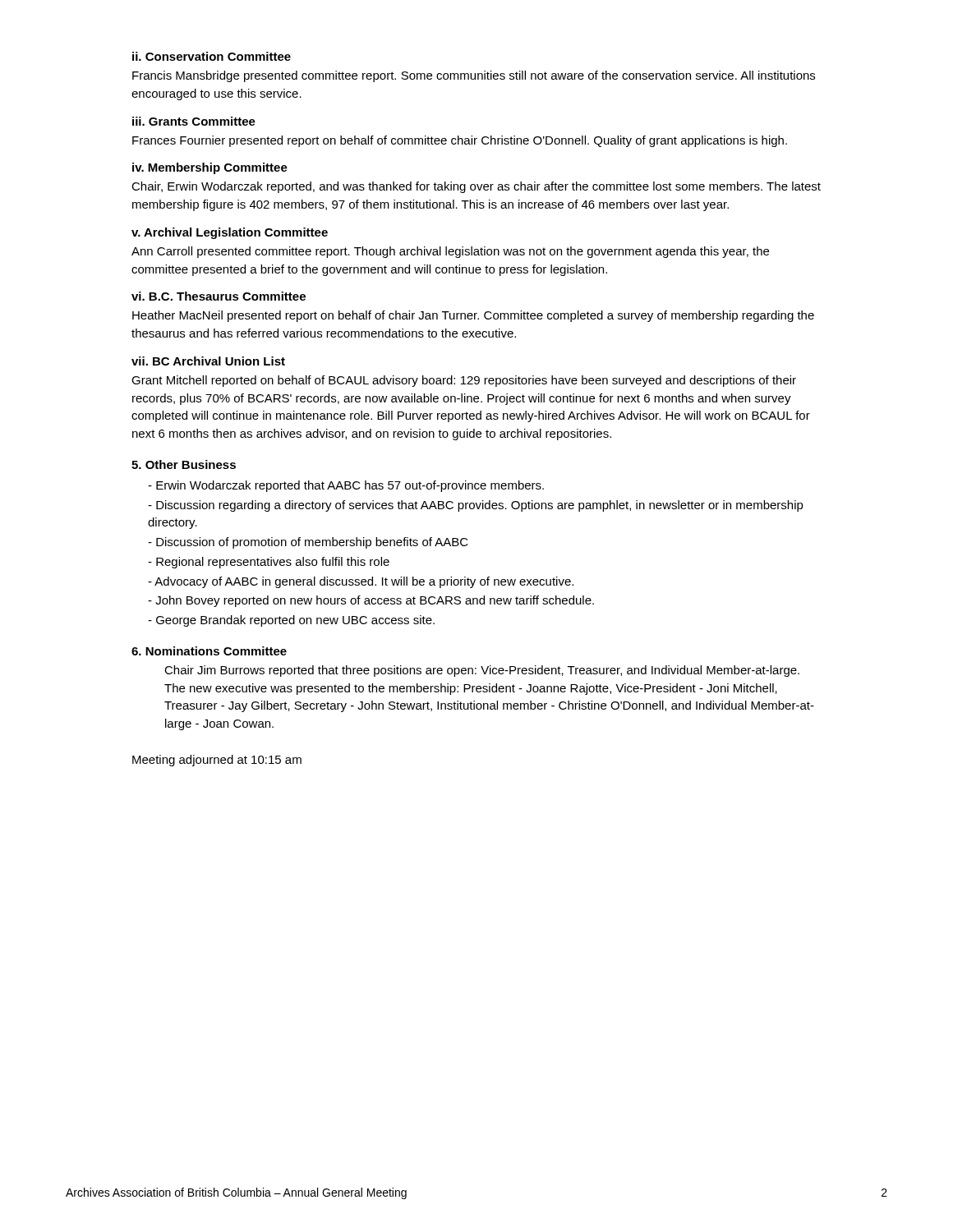Navigate to the region starting "Discussion regarding a directory of services that"
Screen dimensions: 1232x953
click(476, 513)
